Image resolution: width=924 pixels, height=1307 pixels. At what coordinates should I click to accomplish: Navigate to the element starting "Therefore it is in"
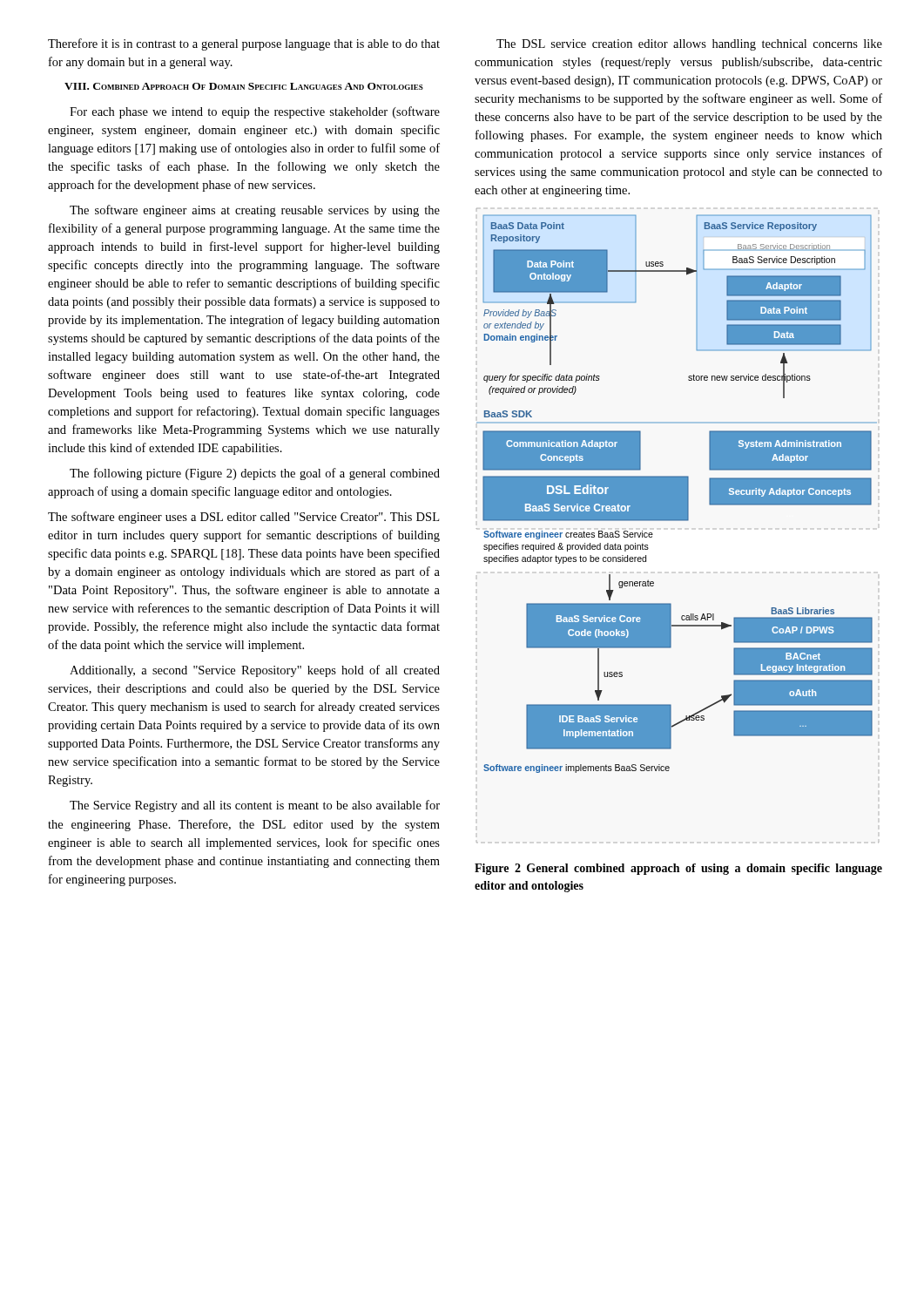[244, 53]
